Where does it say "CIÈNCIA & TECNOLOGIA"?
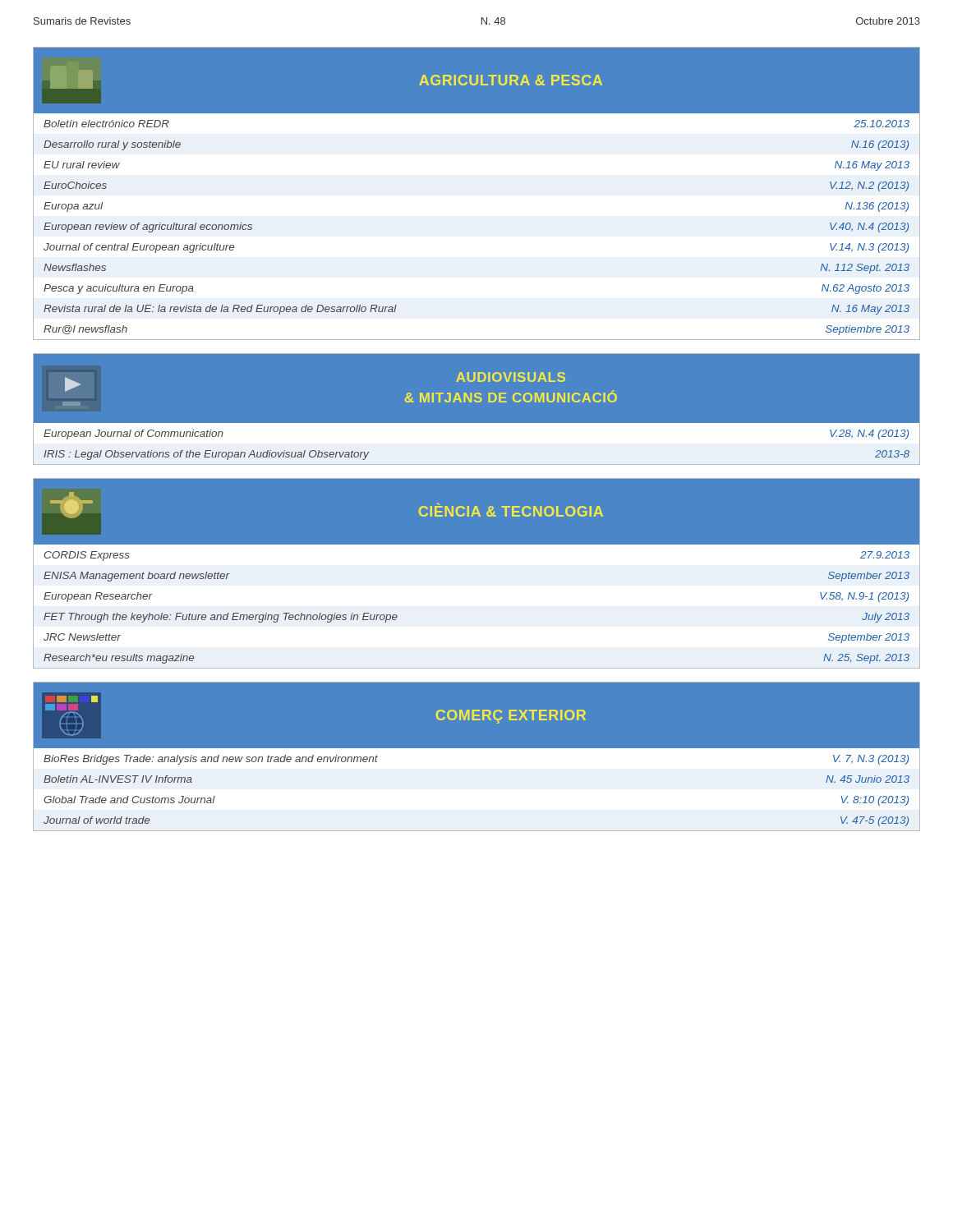Viewport: 953px width, 1232px height. pyautogui.click(x=511, y=511)
